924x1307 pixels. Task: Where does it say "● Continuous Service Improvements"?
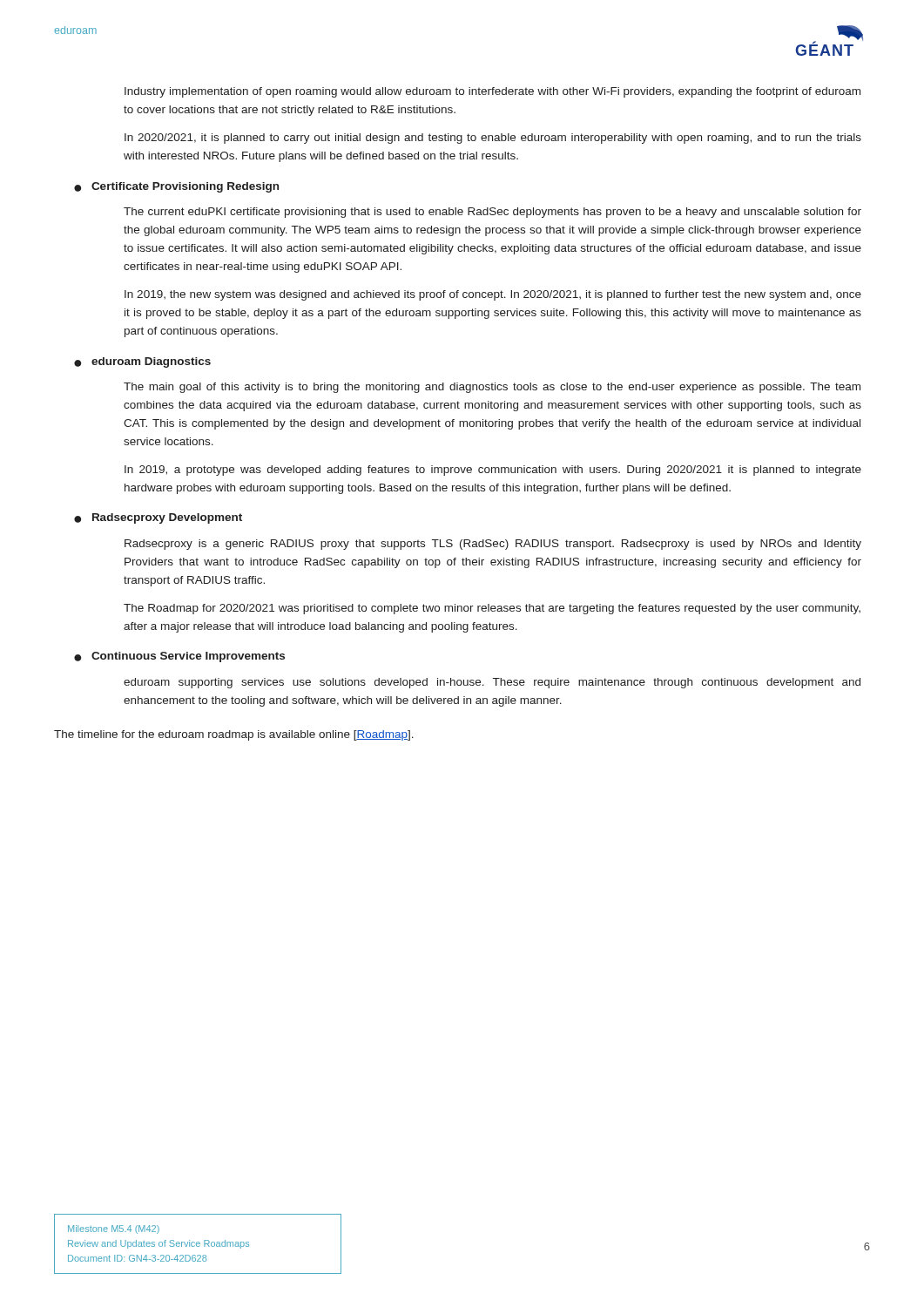(179, 658)
